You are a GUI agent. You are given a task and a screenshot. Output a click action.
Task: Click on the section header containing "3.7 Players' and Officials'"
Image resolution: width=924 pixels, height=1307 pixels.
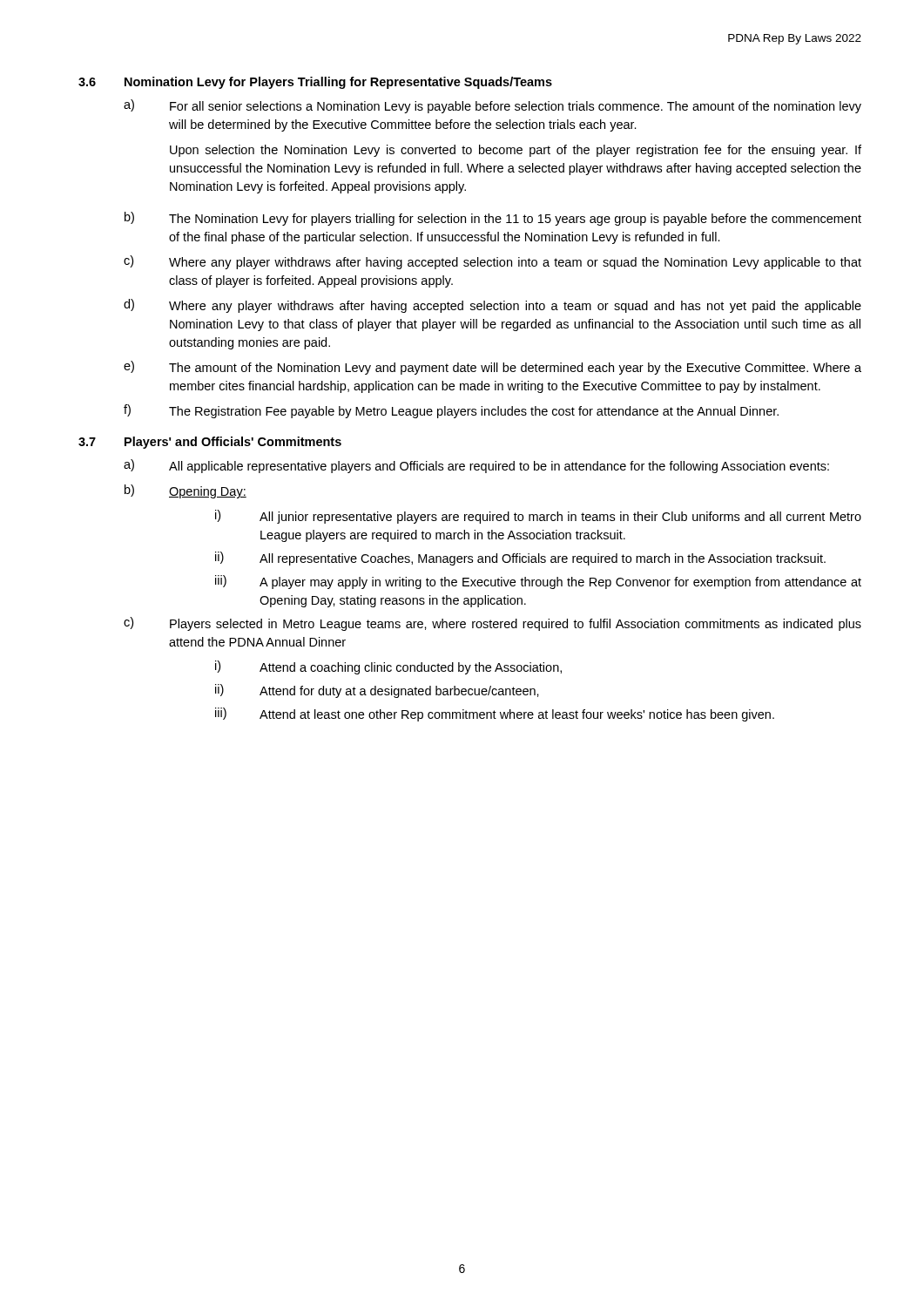(210, 442)
